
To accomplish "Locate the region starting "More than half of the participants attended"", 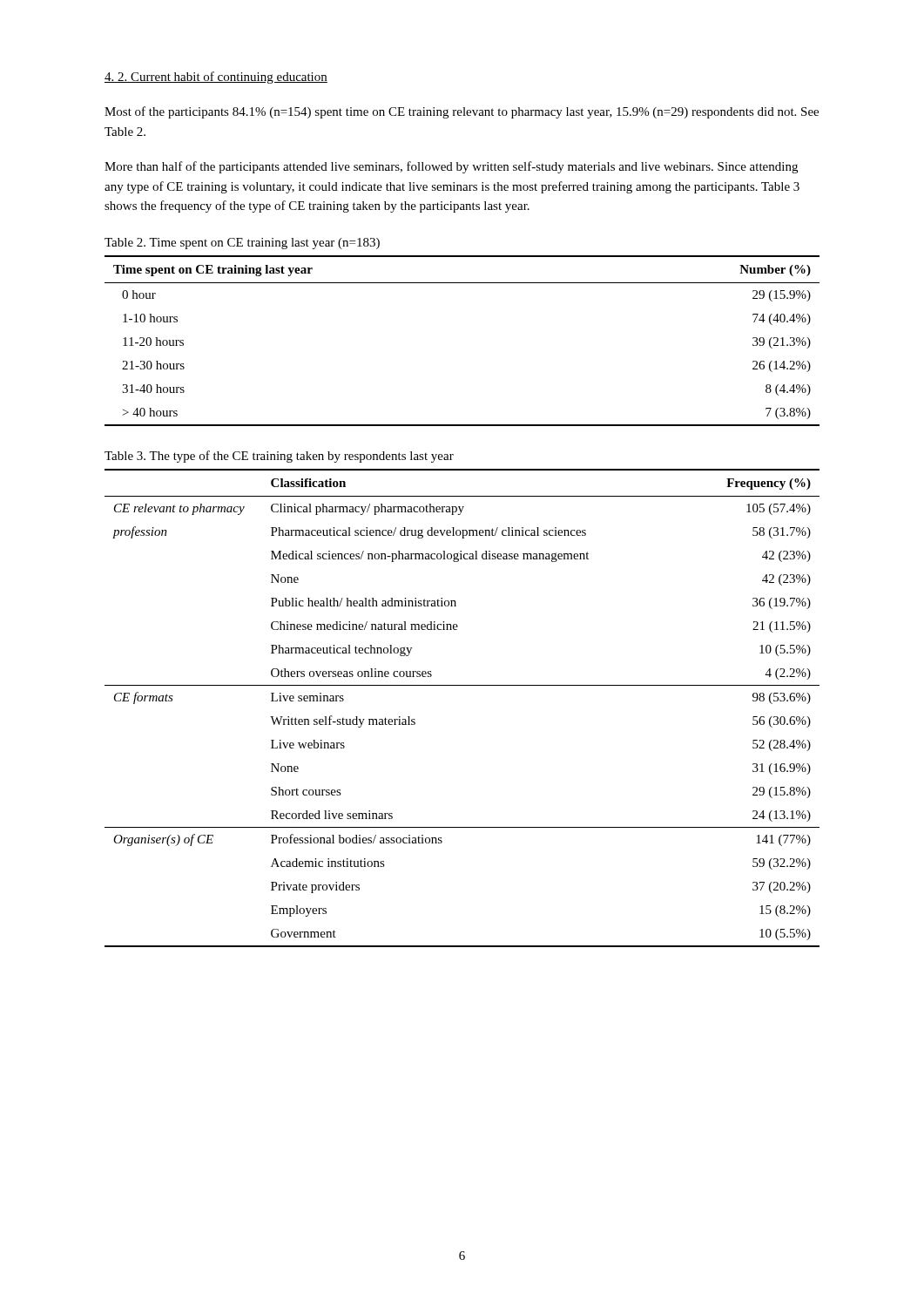I will [452, 186].
